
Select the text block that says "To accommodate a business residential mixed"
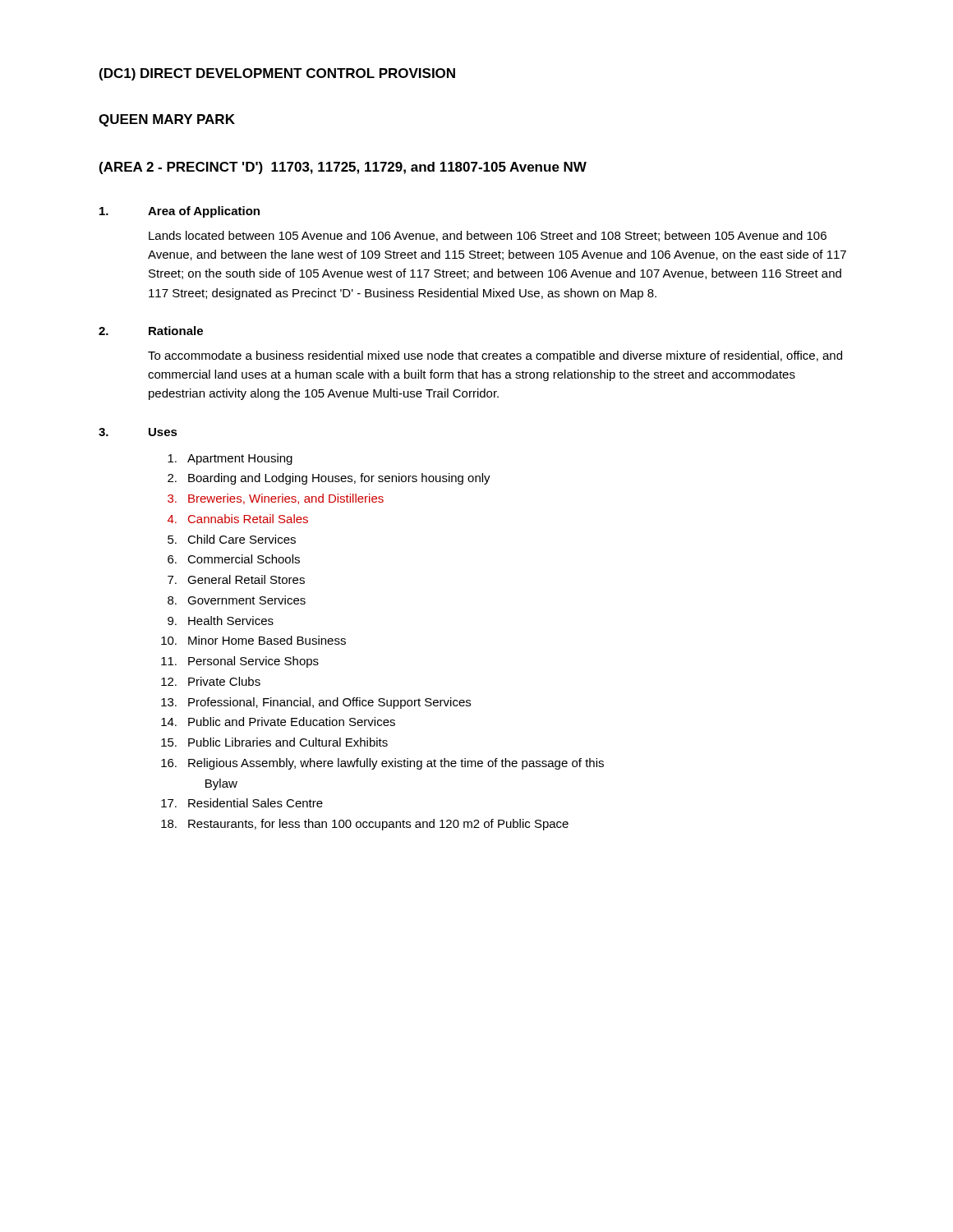[476, 374]
